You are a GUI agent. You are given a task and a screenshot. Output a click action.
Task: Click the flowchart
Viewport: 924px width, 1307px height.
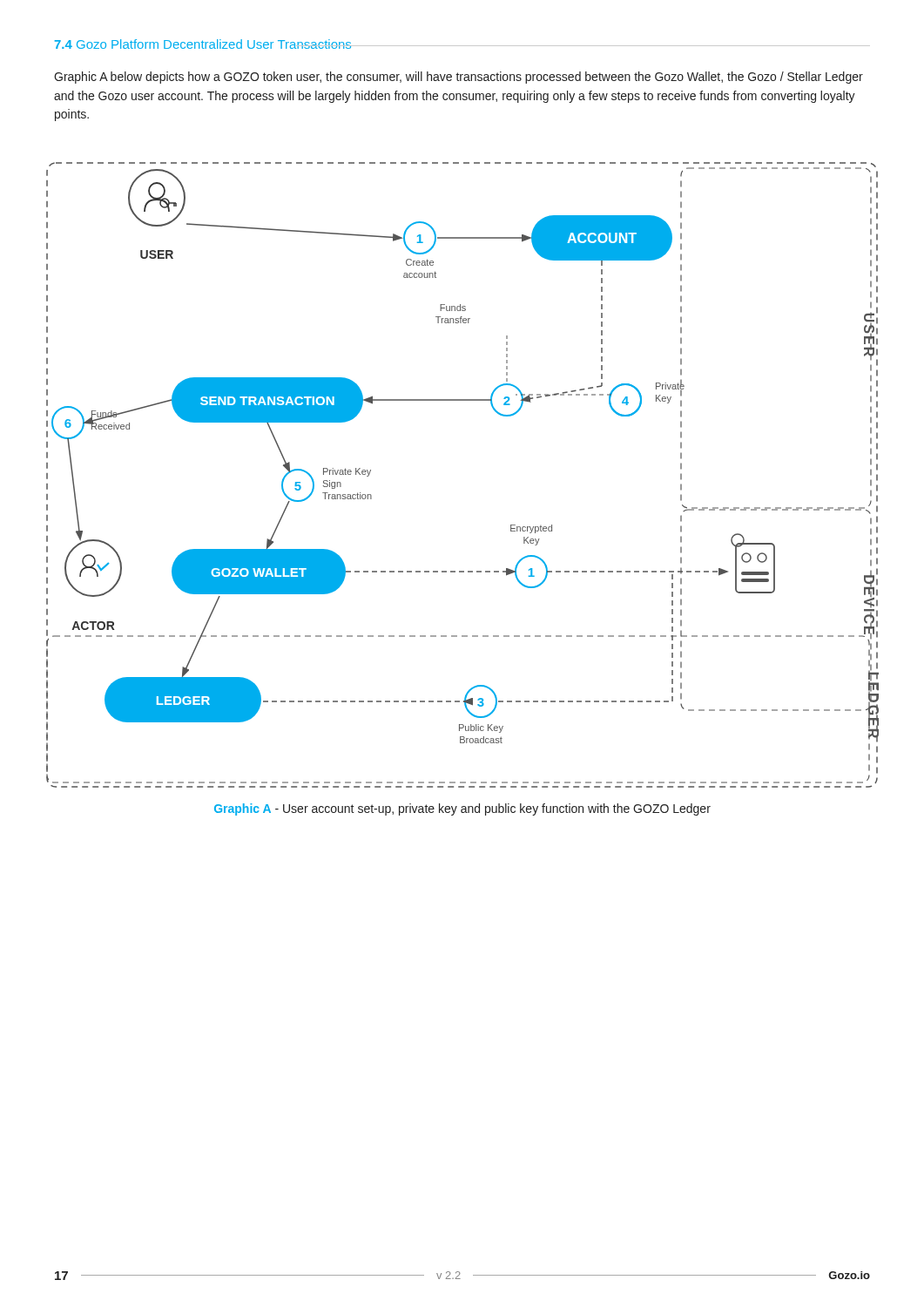point(462,475)
